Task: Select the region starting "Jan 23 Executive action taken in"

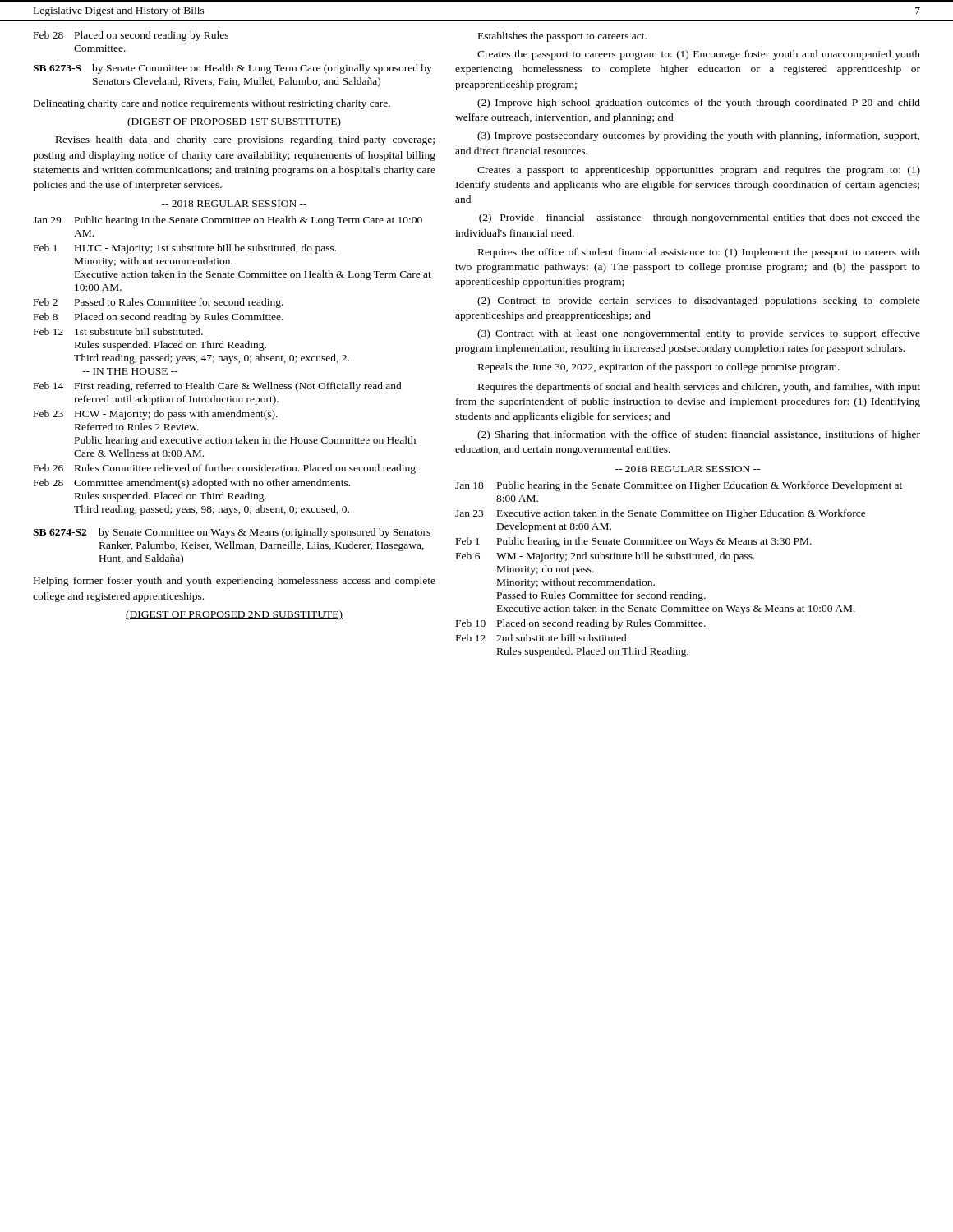Action: tap(688, 520)
